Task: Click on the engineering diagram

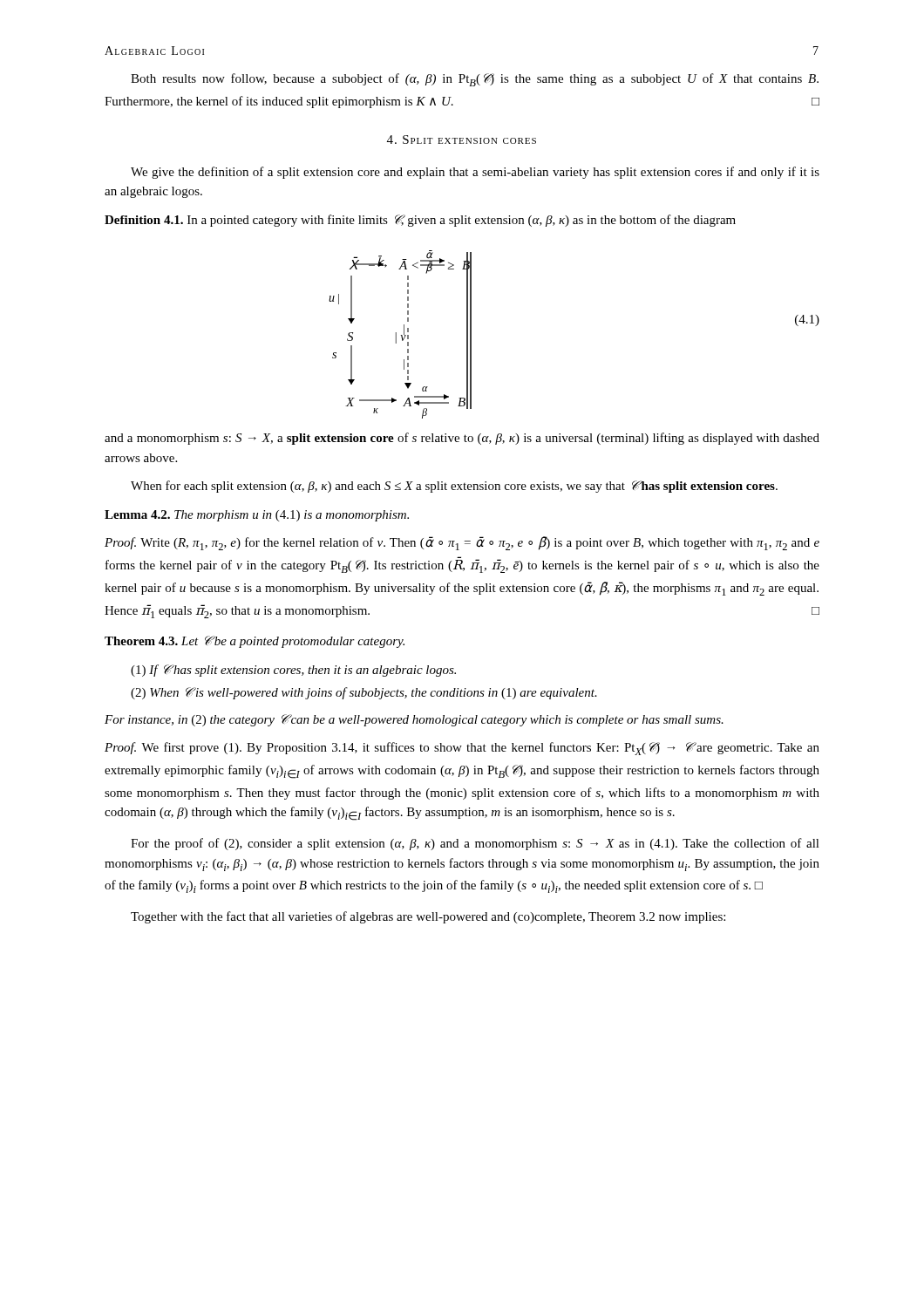Action: click(462, 332)
